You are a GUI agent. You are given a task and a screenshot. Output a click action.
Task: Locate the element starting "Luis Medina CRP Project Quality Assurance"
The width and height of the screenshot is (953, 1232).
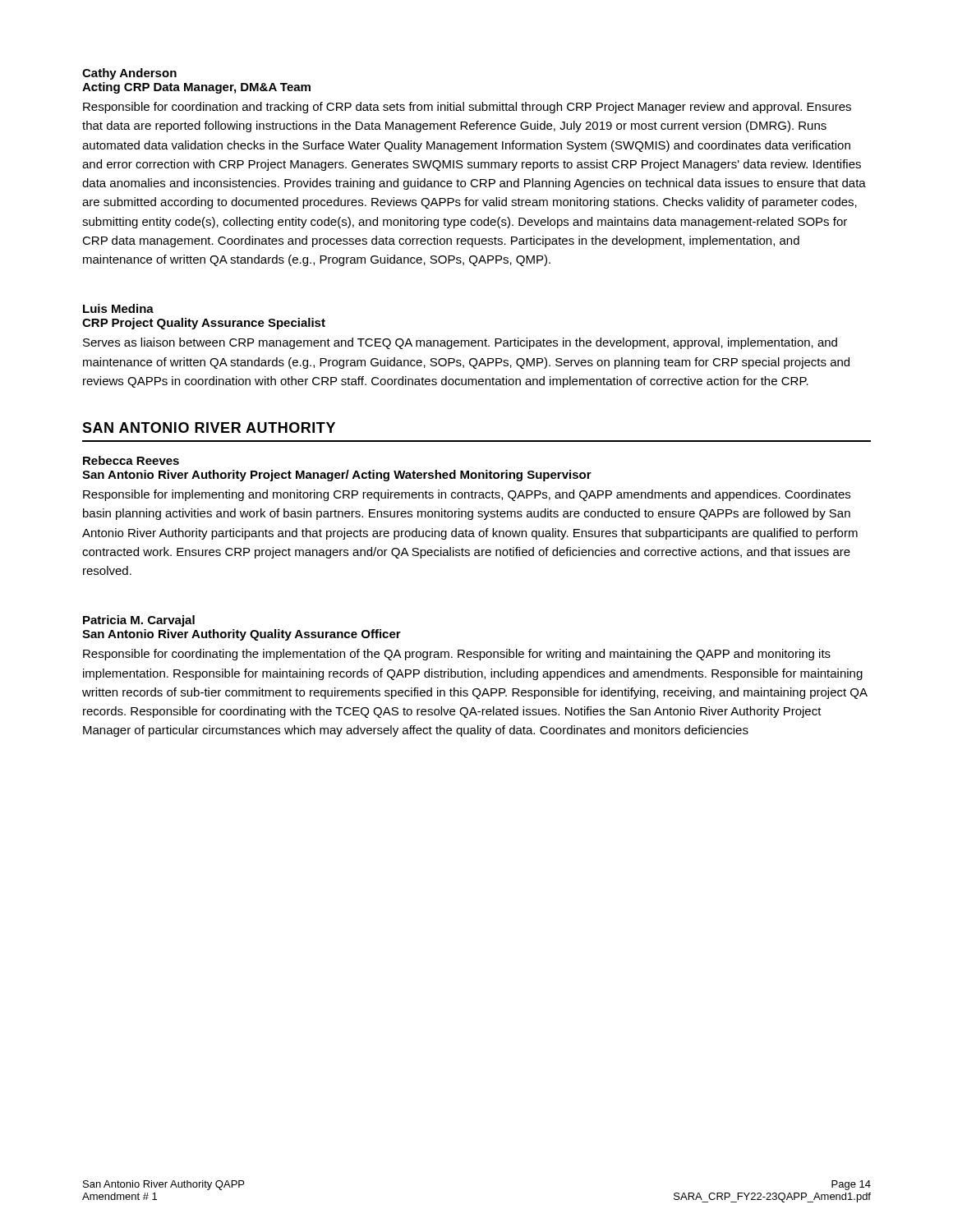click(476, 346)
